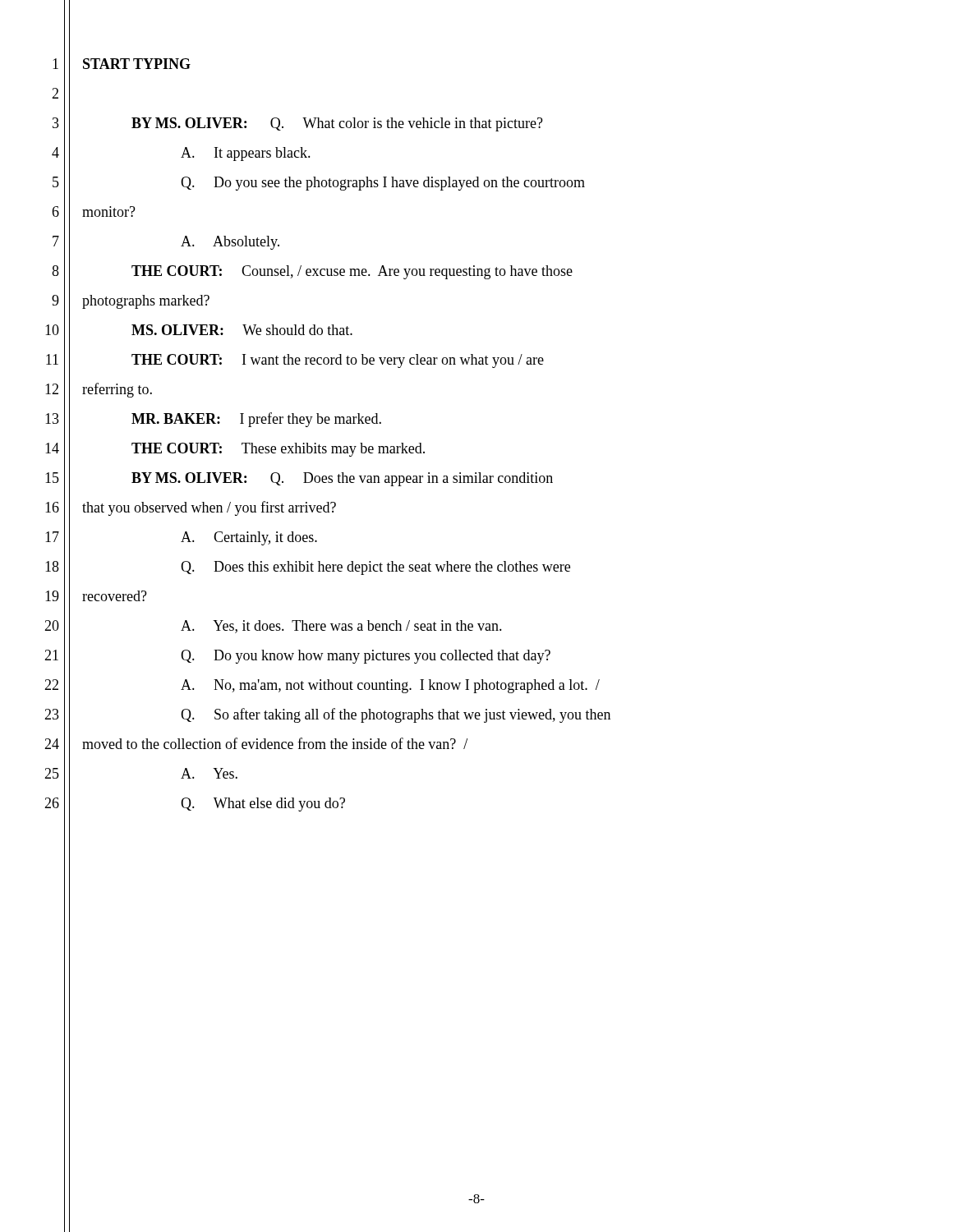Point to the block beginning "13 MR. BAKER: I prefer they be"
Viewport: 953px width, 1232px height.
point(256,420)
